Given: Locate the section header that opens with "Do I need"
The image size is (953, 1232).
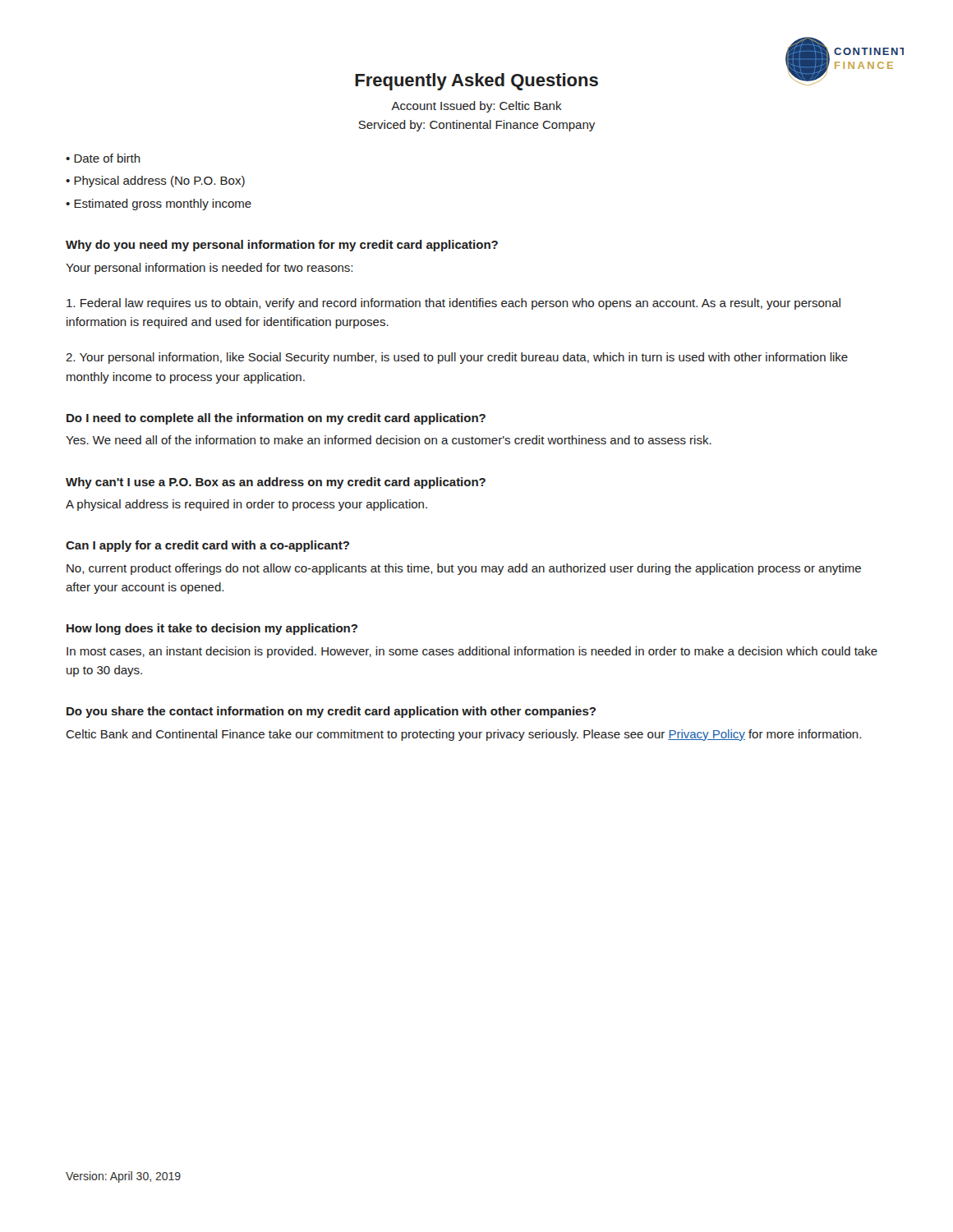Looking at the screenshot, I should [x=276, y=417].
